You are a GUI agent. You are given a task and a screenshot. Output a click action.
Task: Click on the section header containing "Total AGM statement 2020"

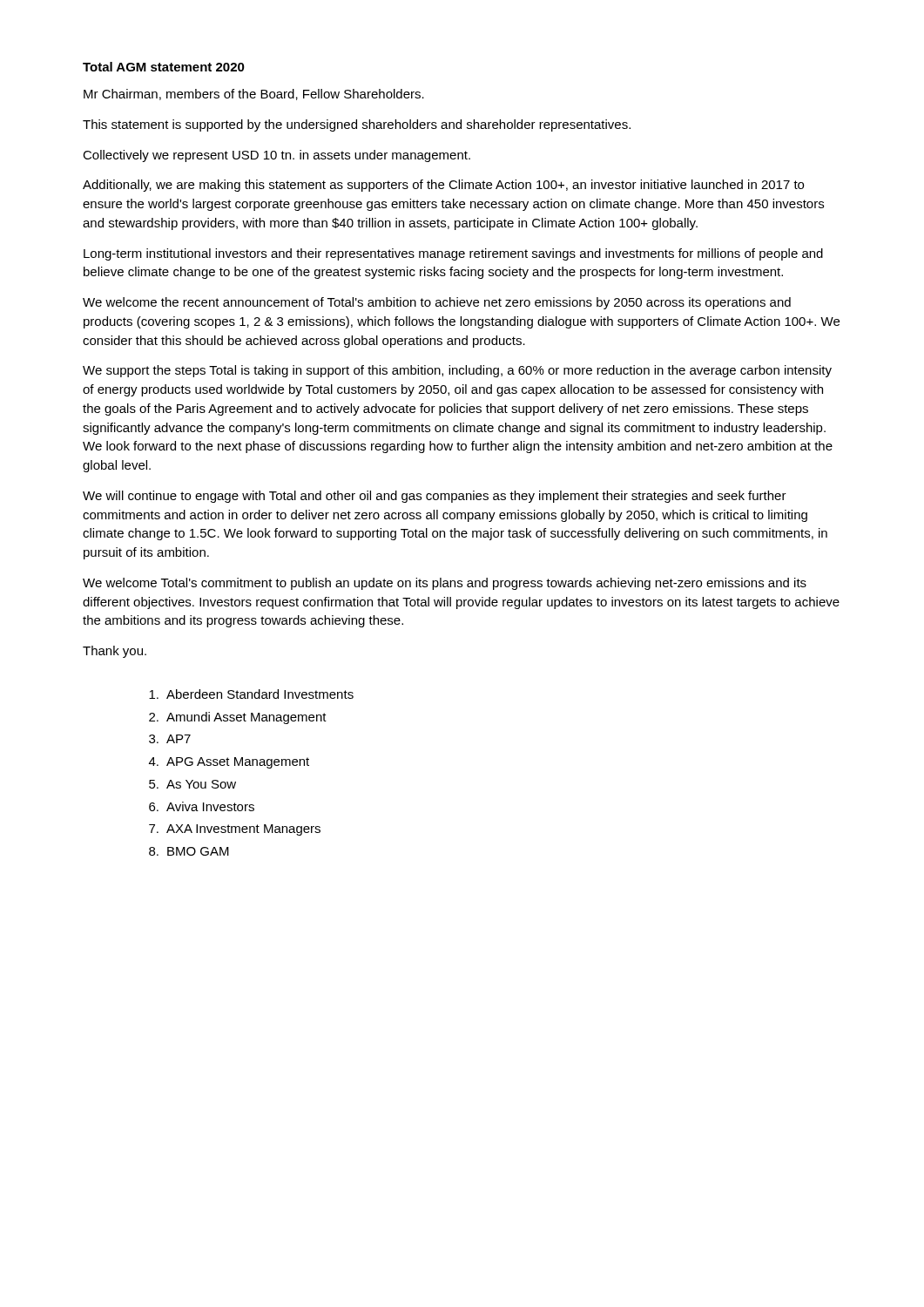pos(164,67)
